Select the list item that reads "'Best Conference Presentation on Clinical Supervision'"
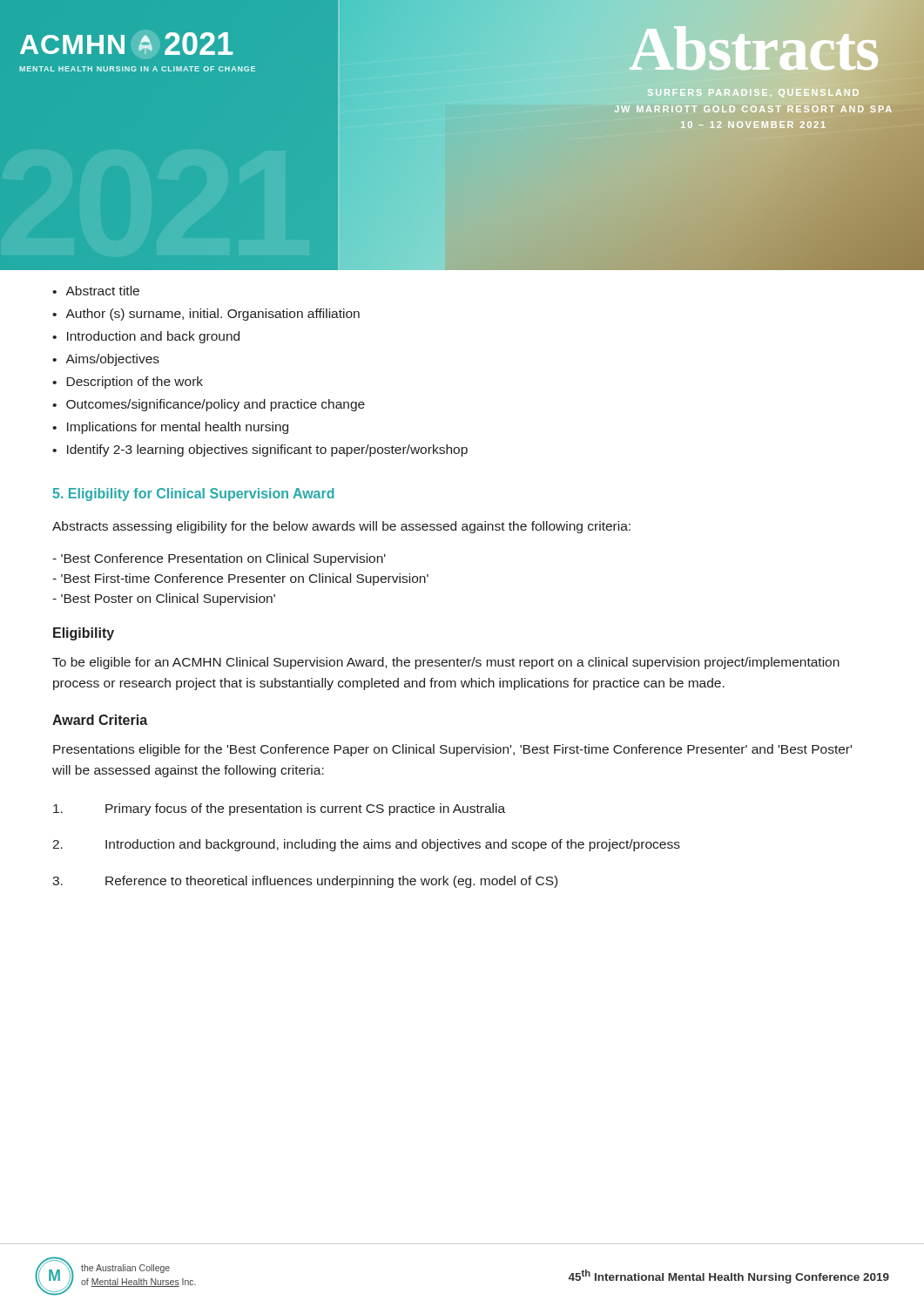Screen dimensions: 1307x924 (219, 558)
